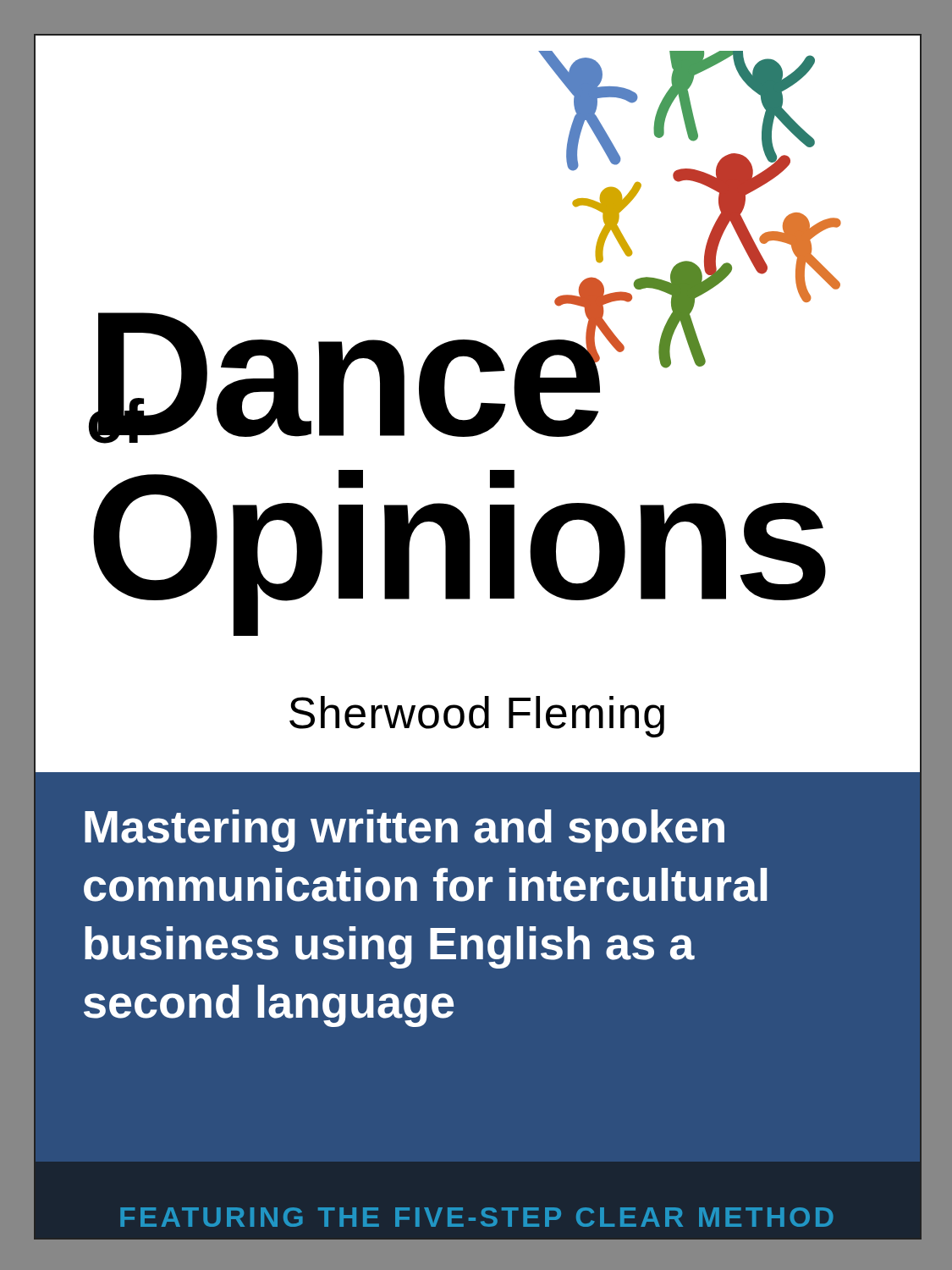Click on the text block containing "Mastering written and"

(x=426, y=914)
